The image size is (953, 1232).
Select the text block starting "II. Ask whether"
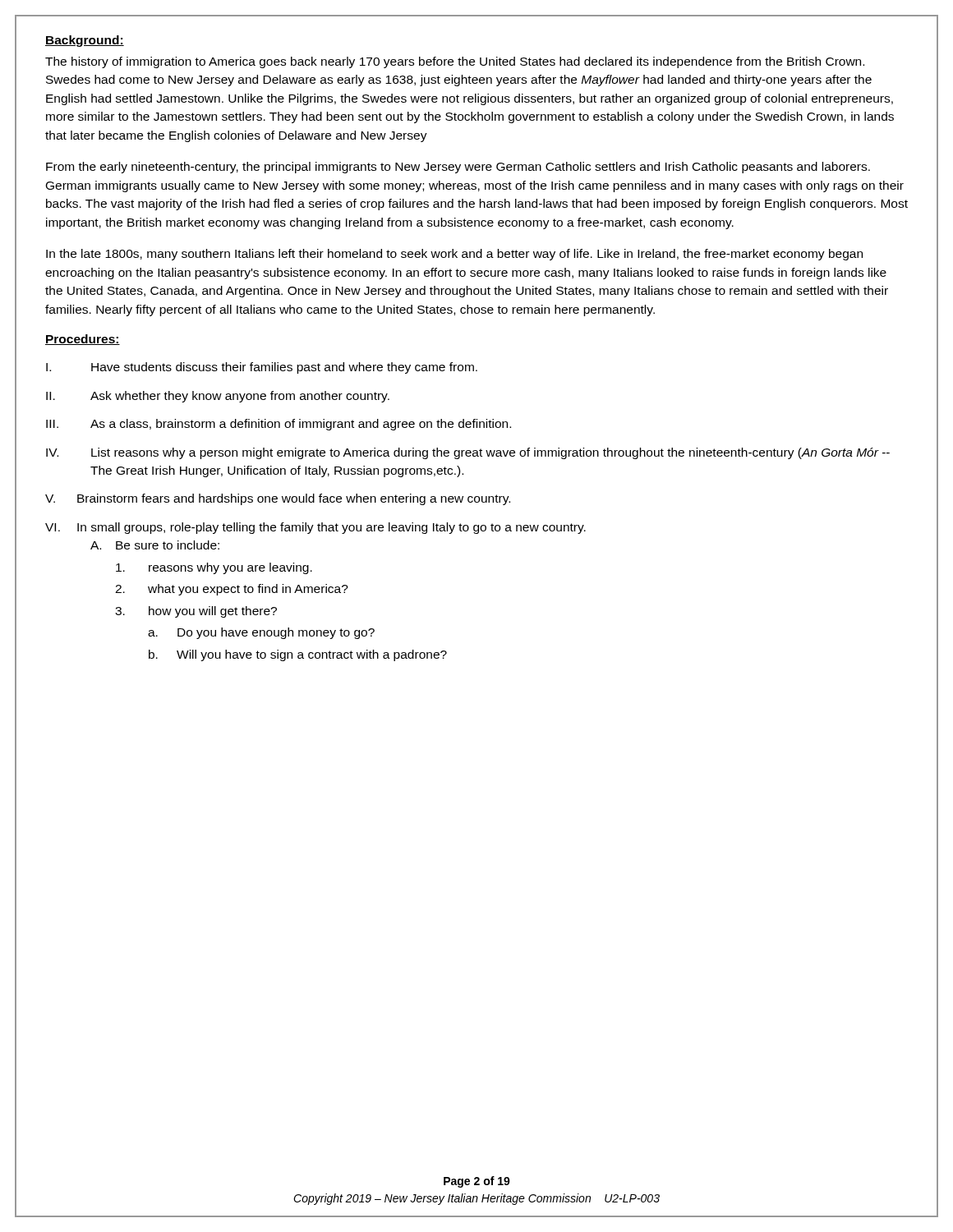pyautogui.click(x=218, y=397)
